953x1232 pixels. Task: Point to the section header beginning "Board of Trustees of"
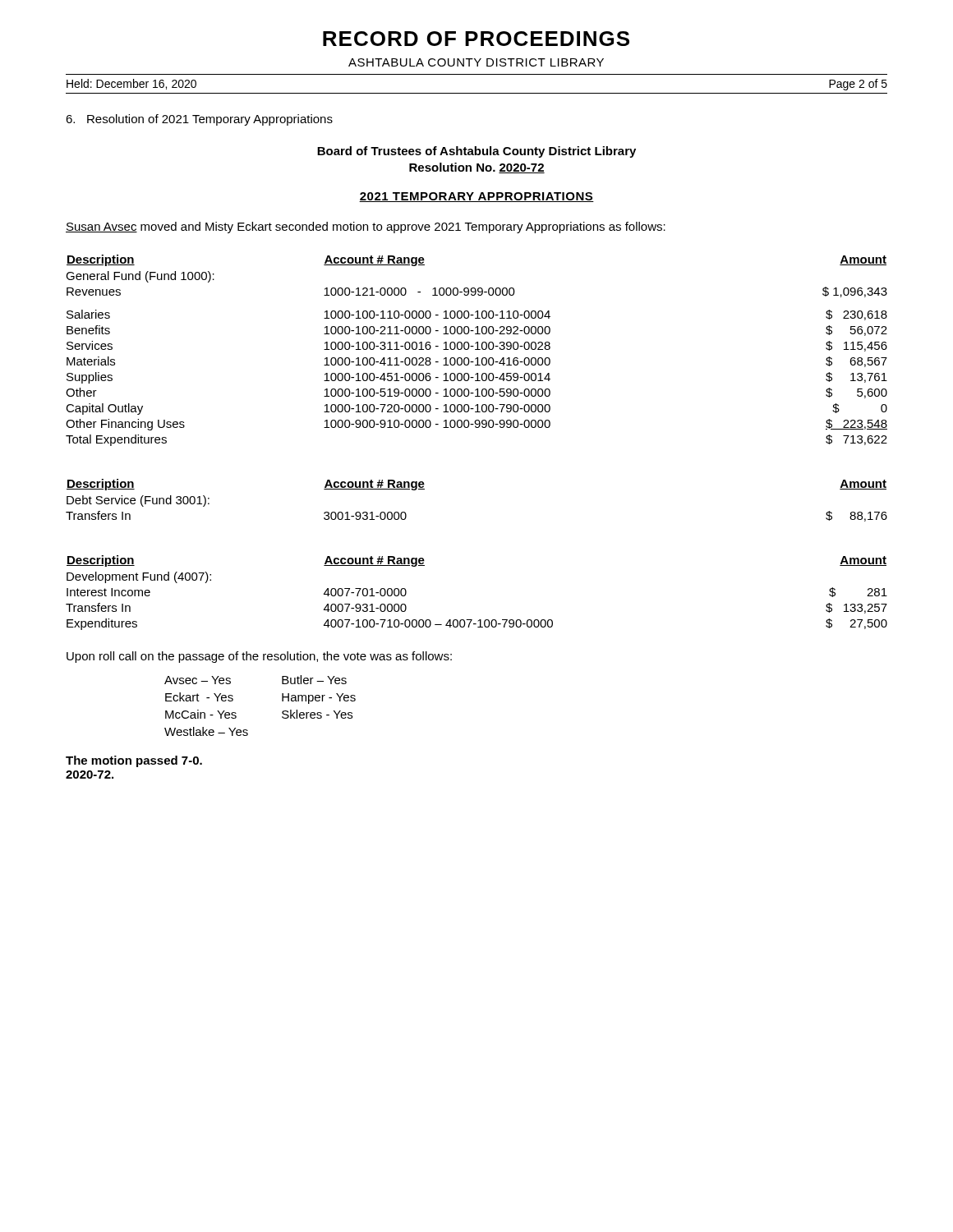476,159
